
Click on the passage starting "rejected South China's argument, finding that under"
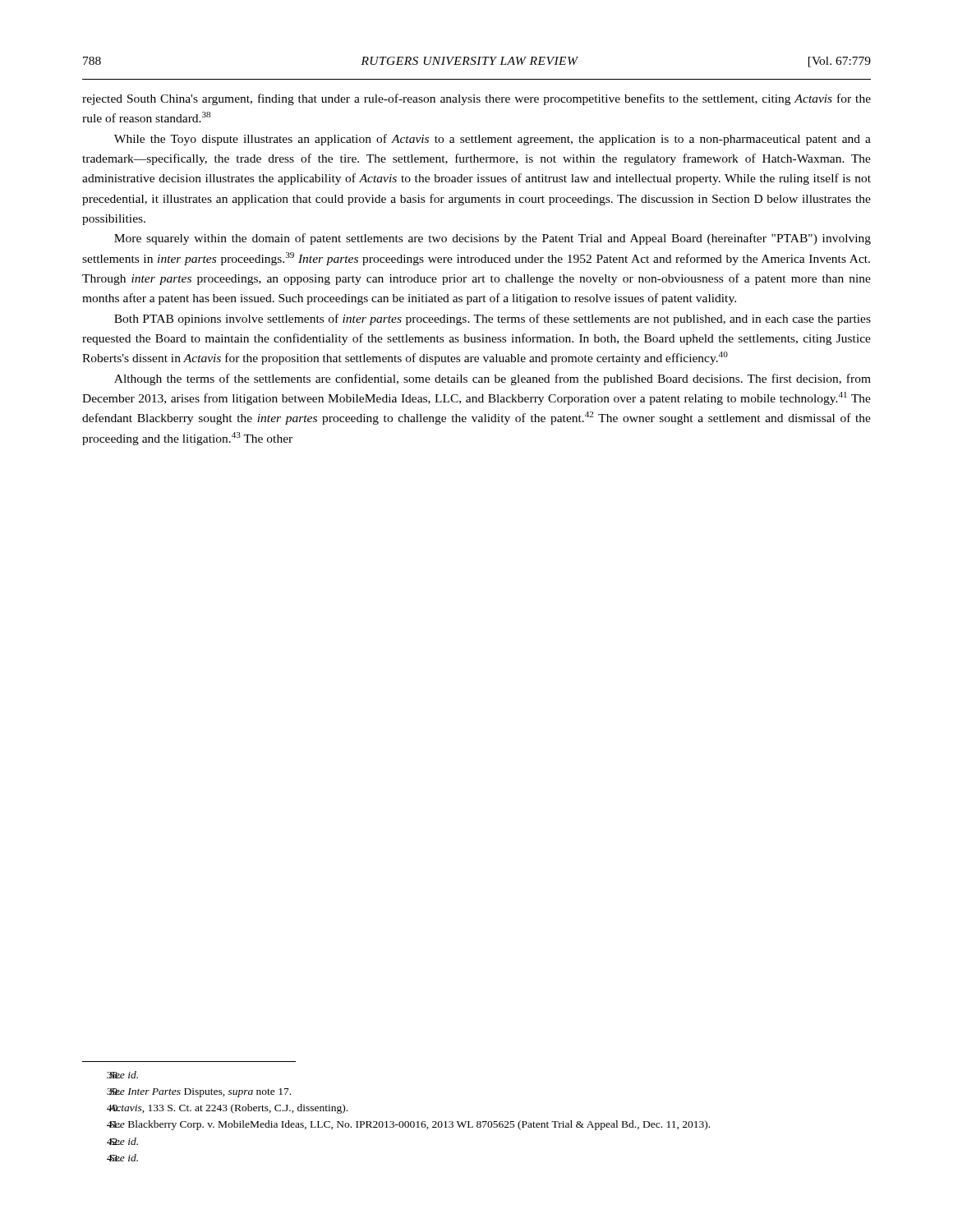(476, 109)
